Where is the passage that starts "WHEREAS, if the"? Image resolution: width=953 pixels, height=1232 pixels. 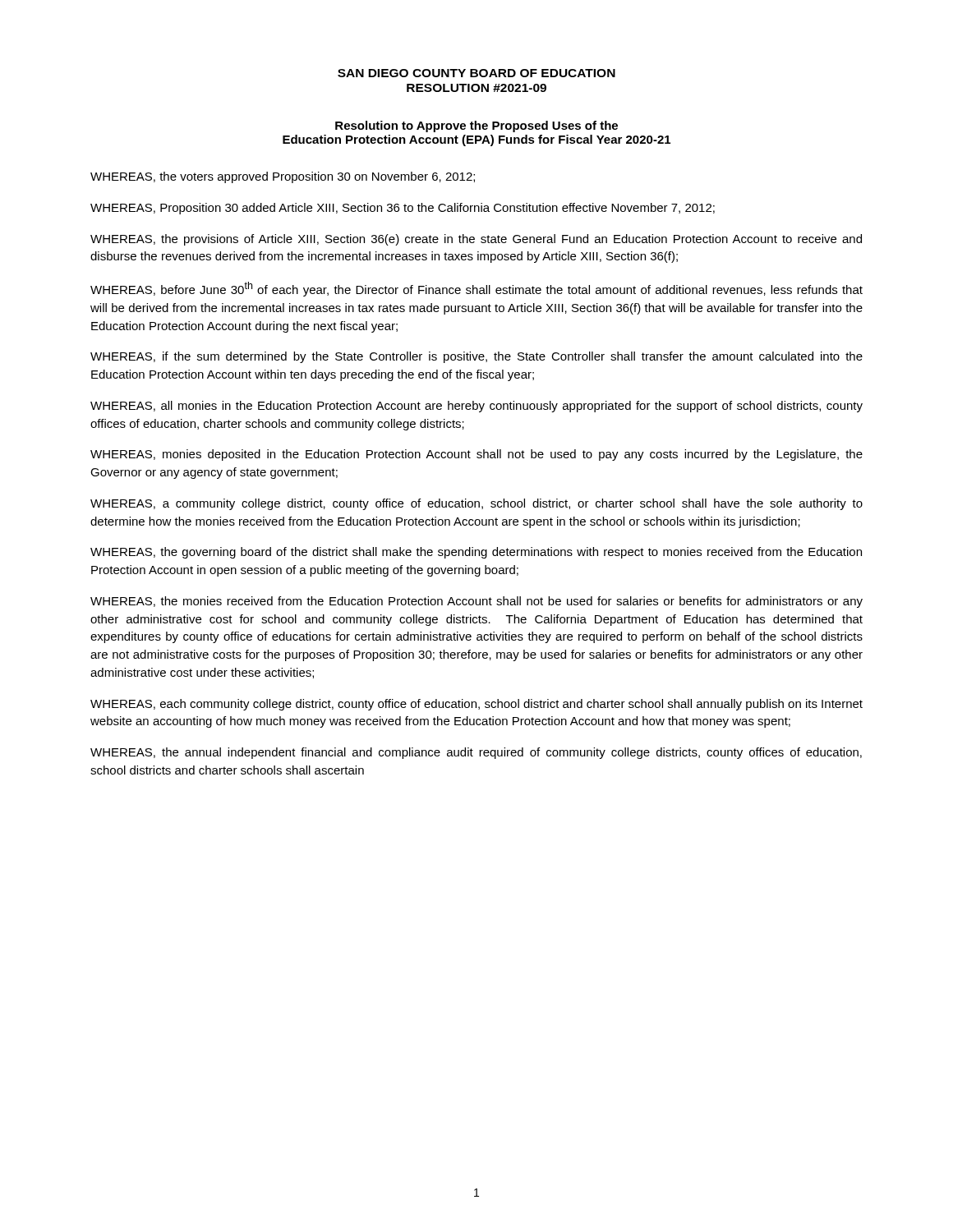pyautogui.click(x=476, y=365)
